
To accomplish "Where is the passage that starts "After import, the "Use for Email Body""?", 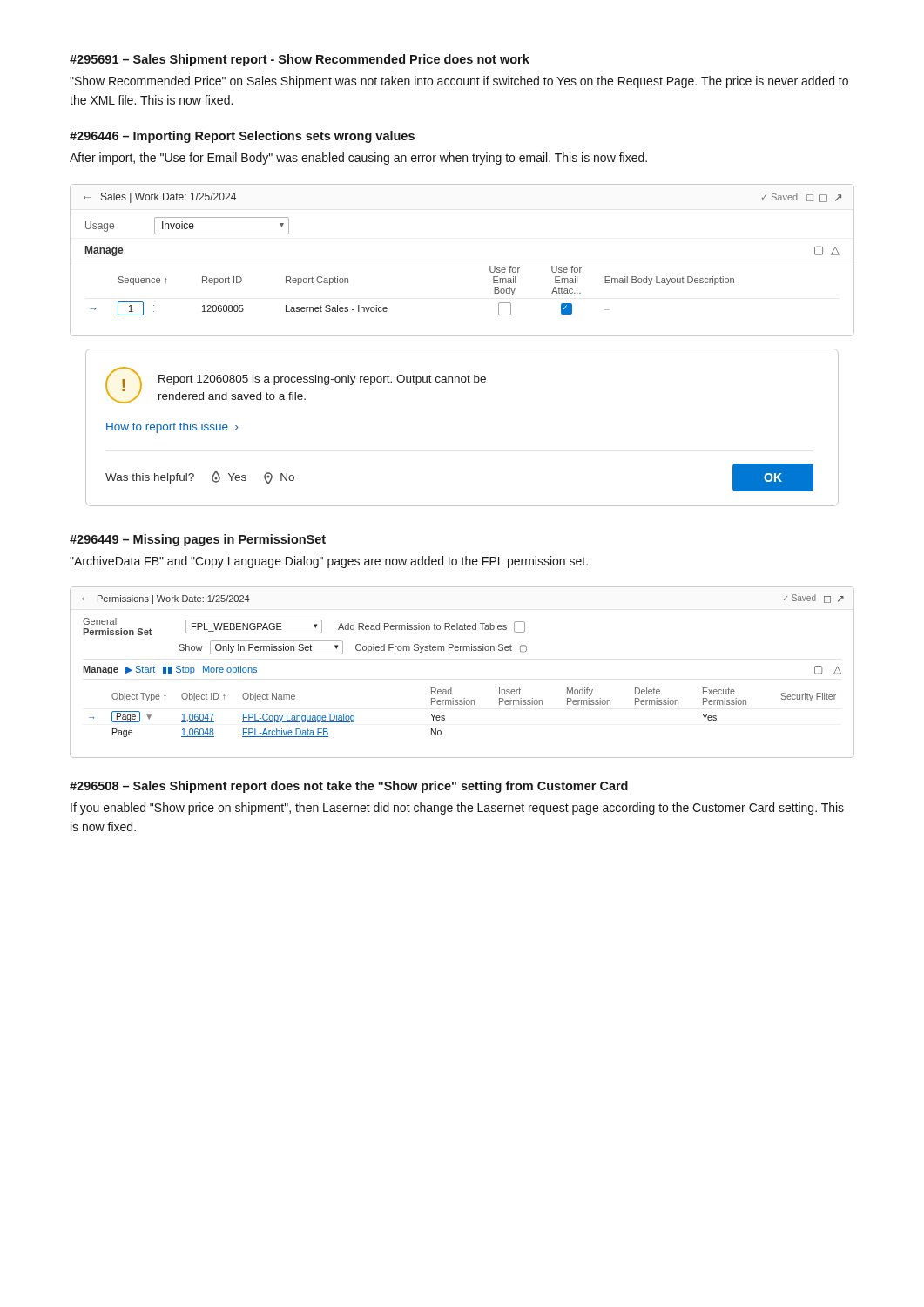I will click(x=359, y=158).
